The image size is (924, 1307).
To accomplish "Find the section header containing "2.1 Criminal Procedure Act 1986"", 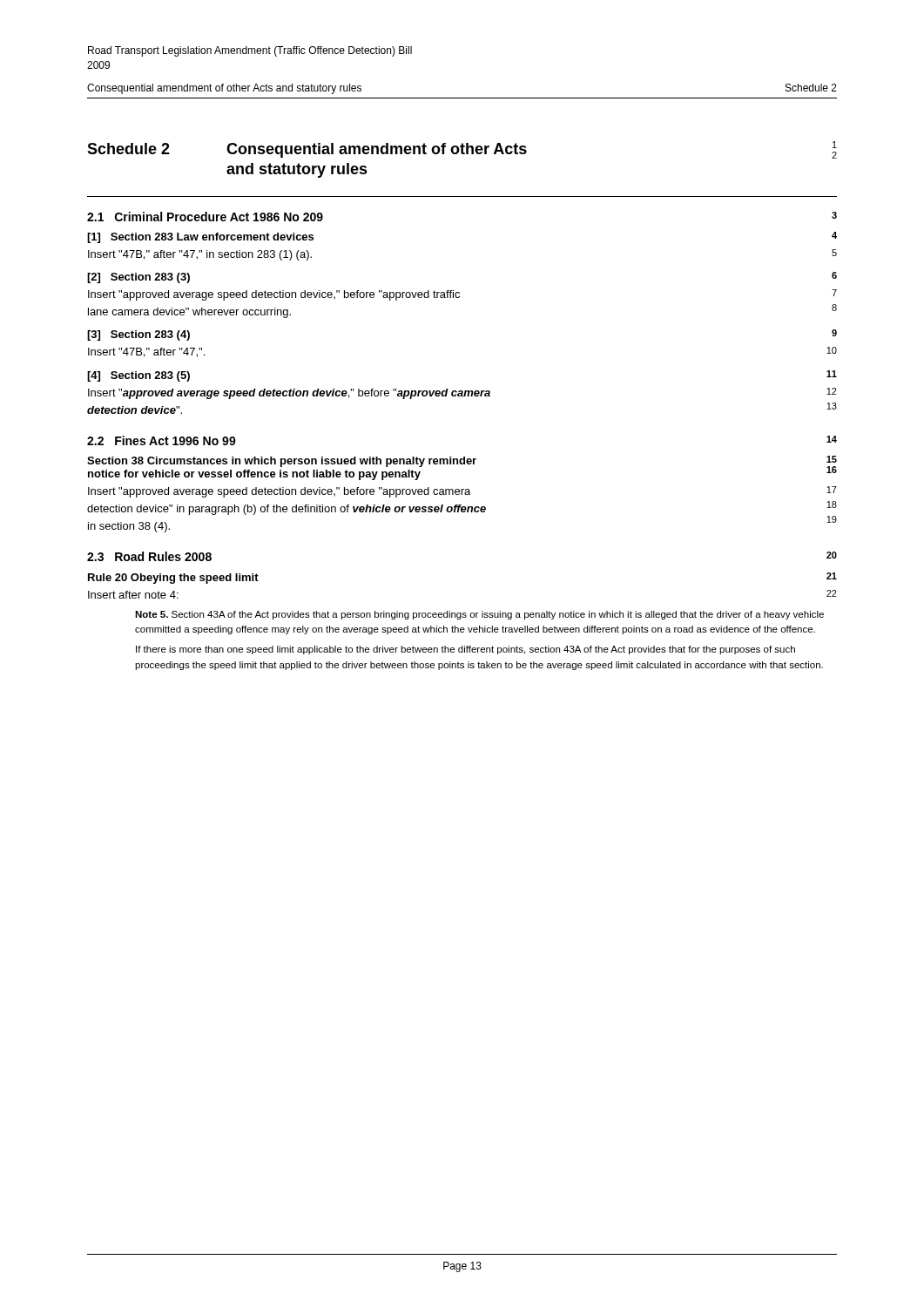I will coord(221,217).
